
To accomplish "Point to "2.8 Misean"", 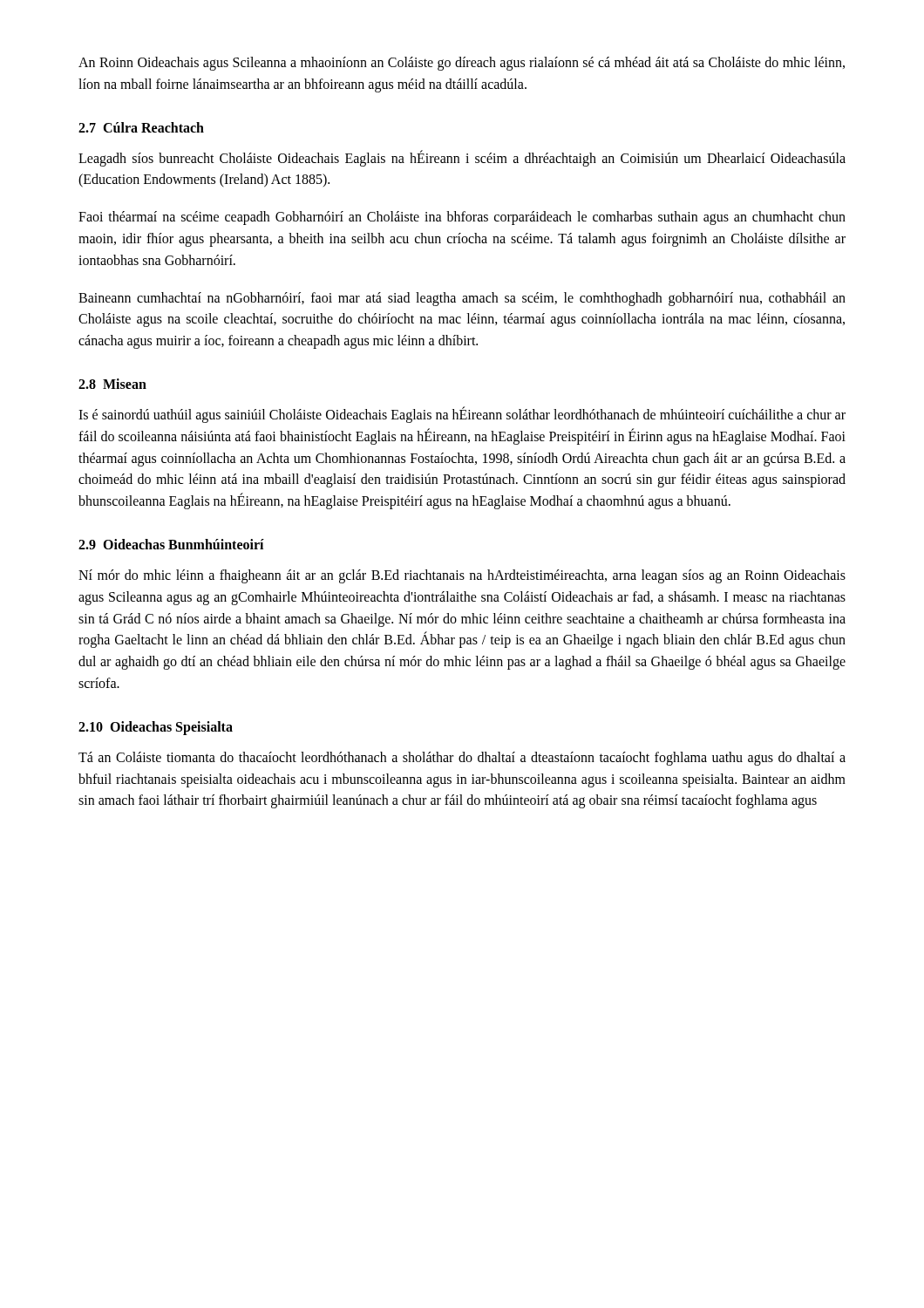I will (112, 384).
